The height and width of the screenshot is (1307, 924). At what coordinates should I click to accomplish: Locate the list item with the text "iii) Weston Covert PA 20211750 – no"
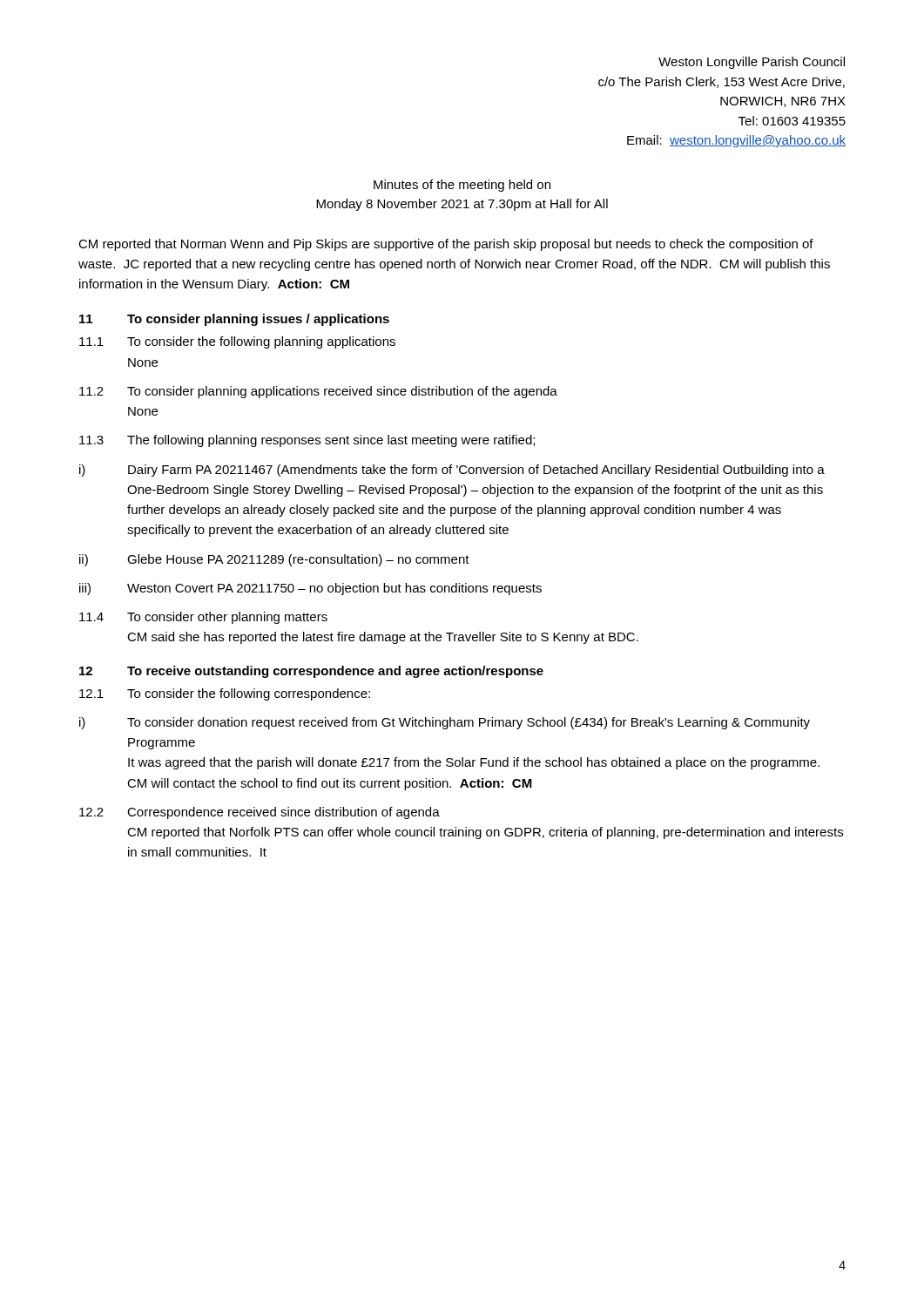[462, 588]
